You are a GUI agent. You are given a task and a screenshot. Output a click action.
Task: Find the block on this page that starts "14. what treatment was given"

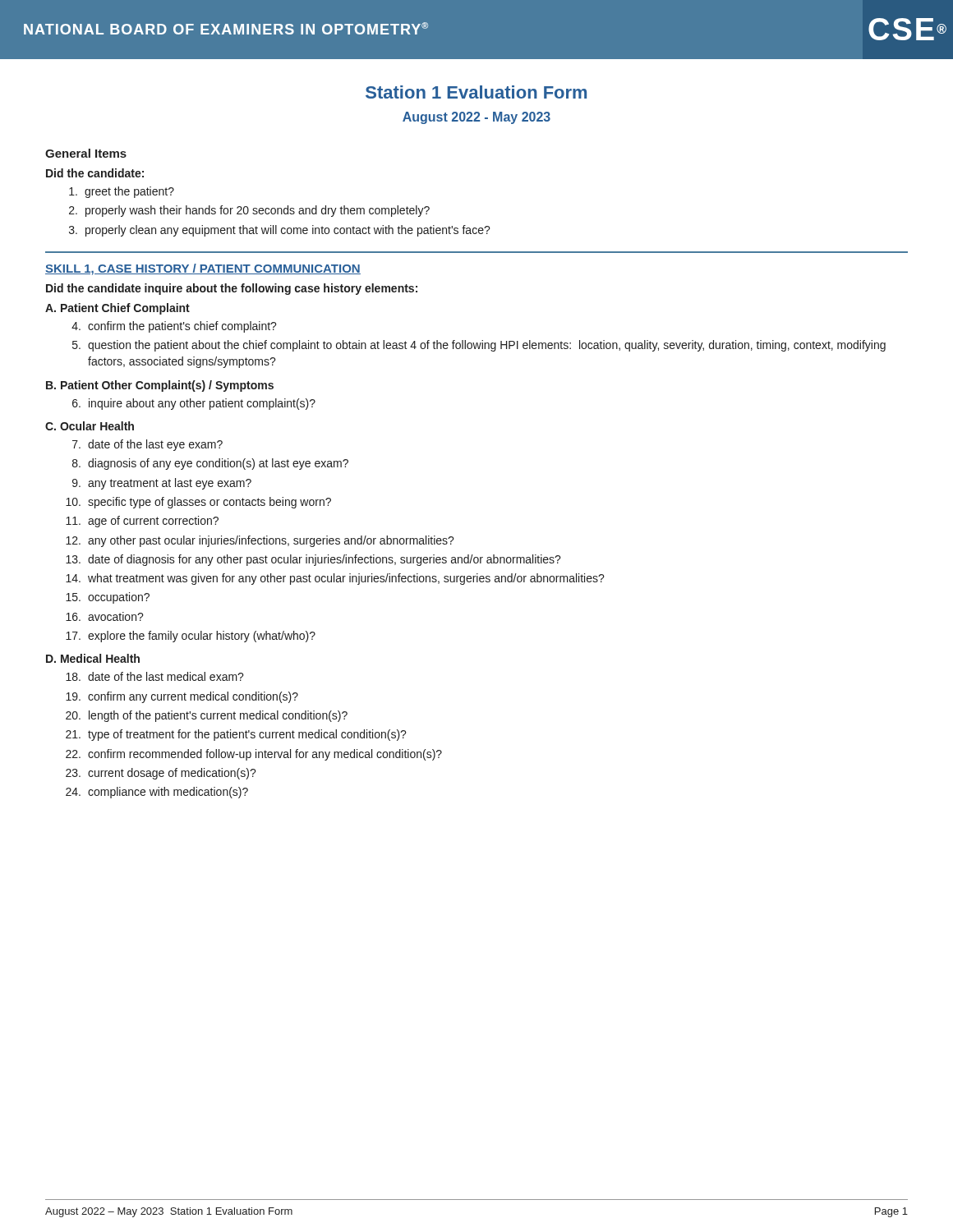click(x=485, y=578)
